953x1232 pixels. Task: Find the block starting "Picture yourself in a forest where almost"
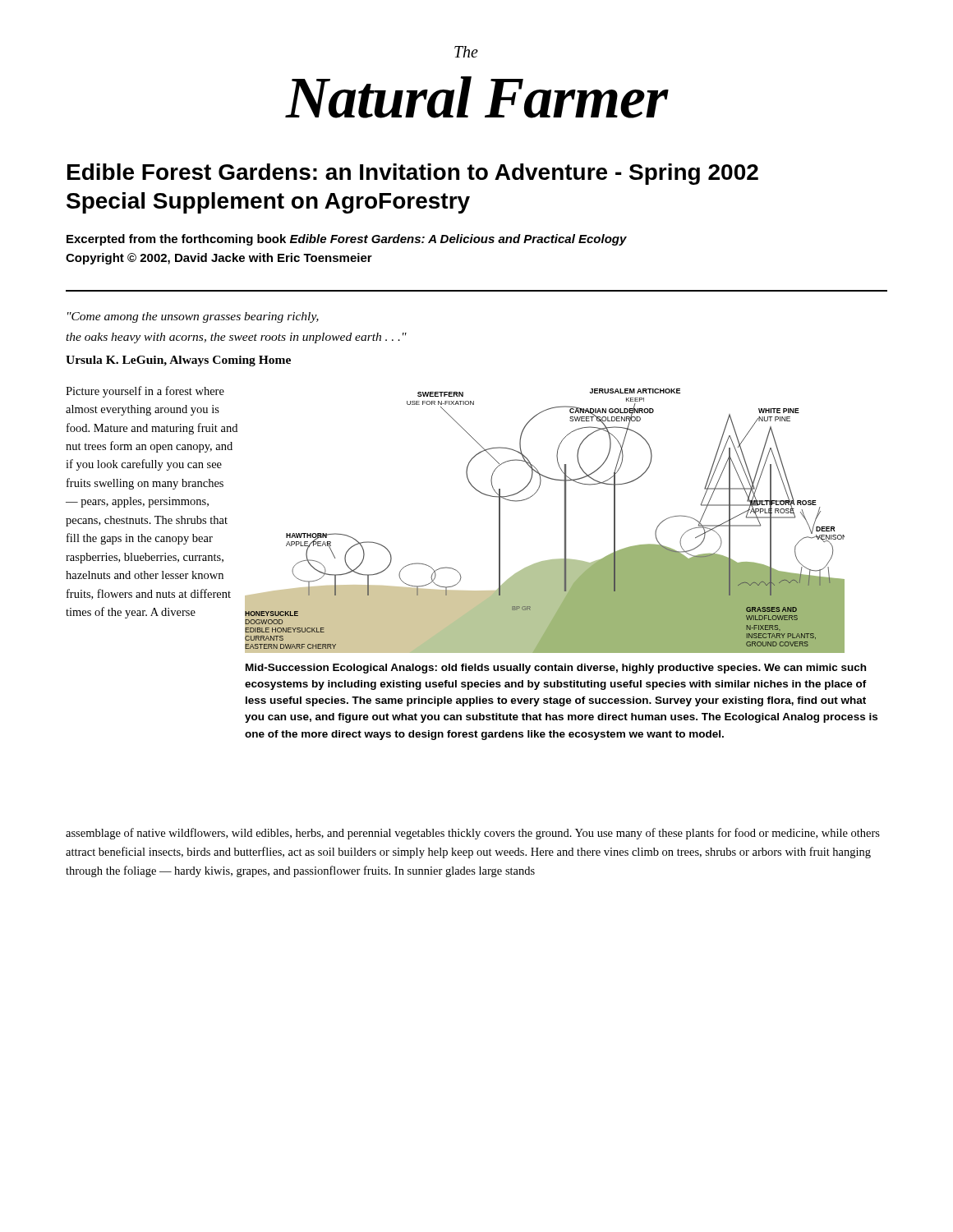[152, 501]
